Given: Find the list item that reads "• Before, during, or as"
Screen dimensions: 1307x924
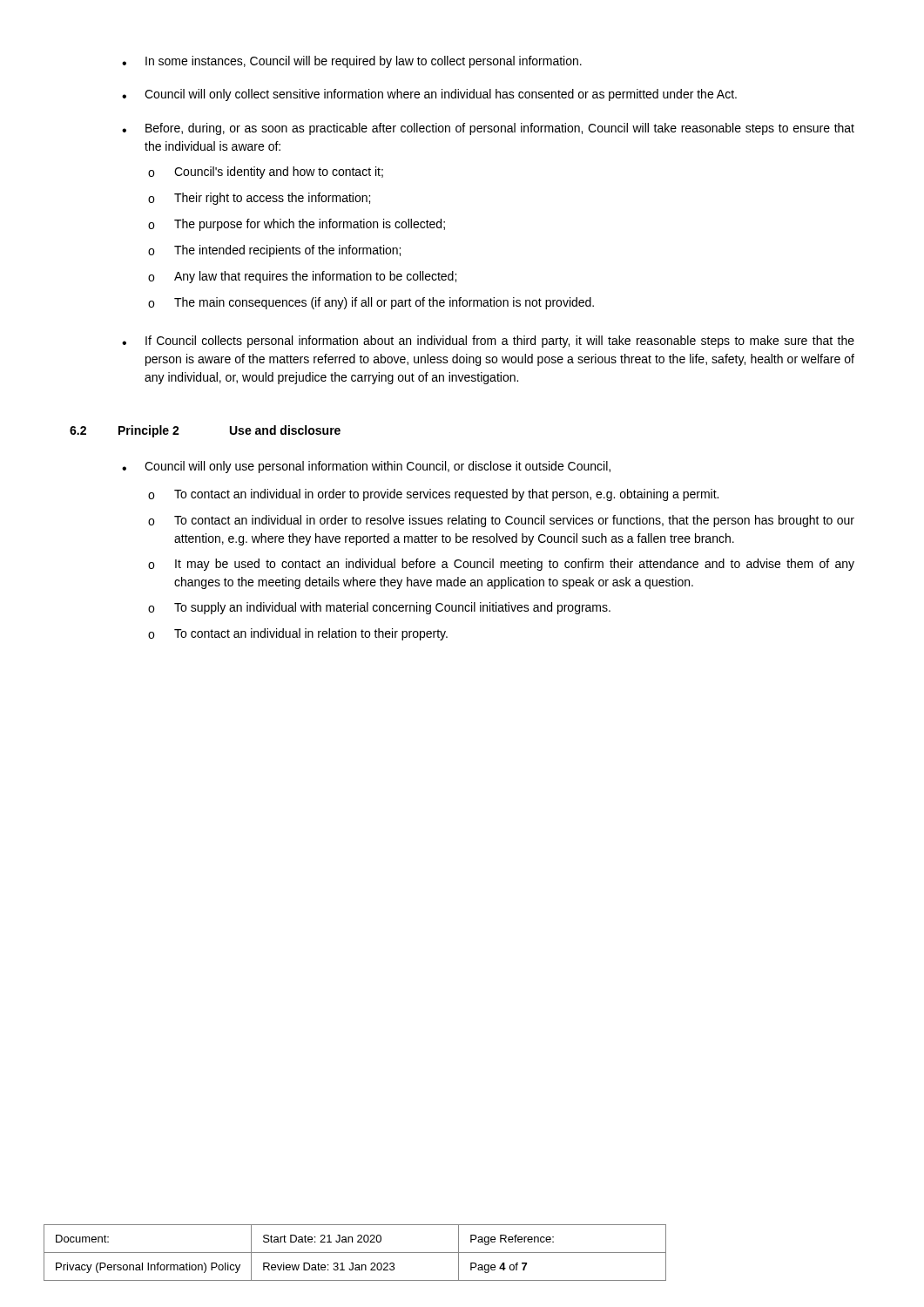Looking at the screenshot, I should pyautogui.click(x=488, y=129).
